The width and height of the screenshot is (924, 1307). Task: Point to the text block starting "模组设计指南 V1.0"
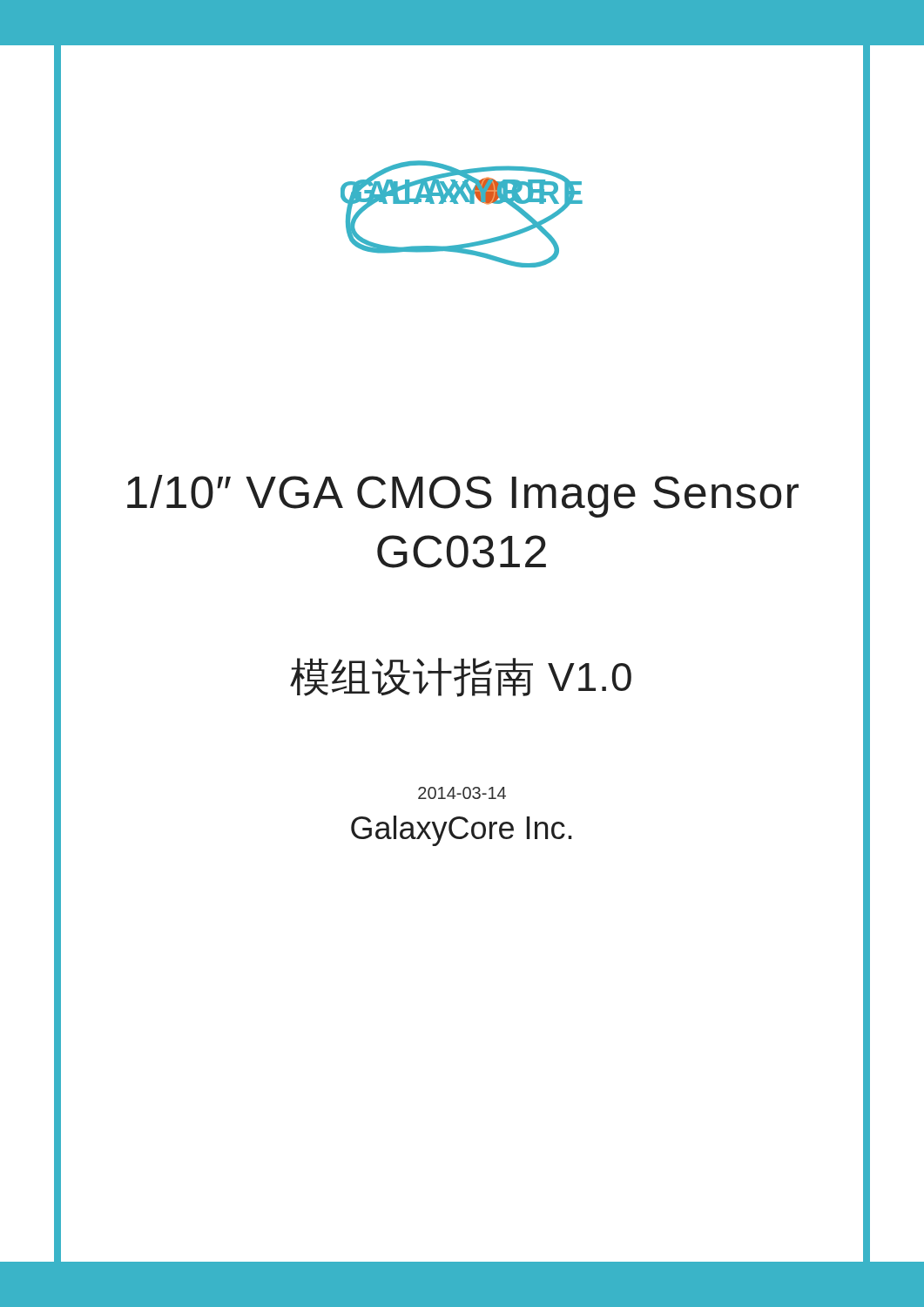click(462, 677)
